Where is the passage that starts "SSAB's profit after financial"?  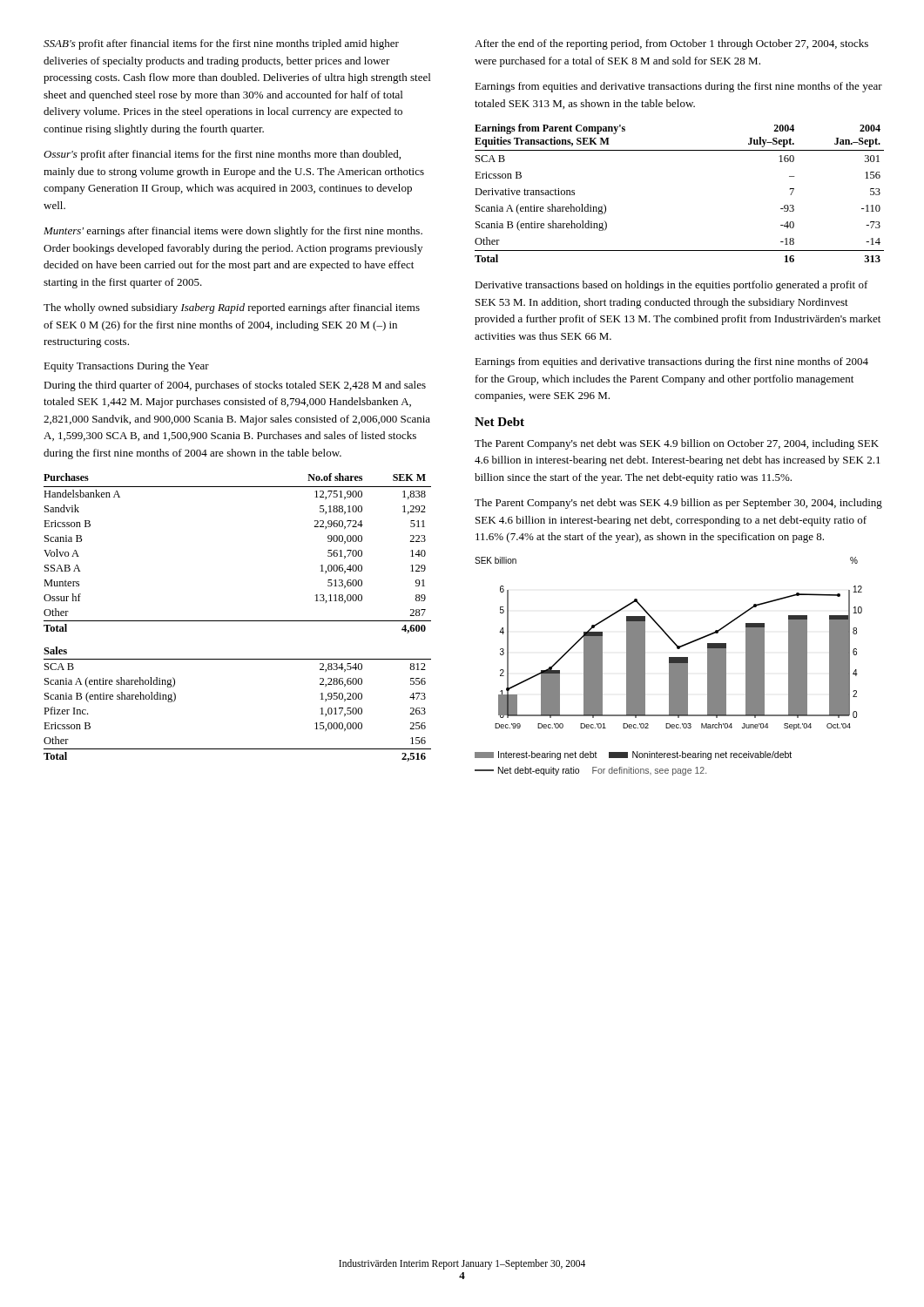(x=237, y=86)
